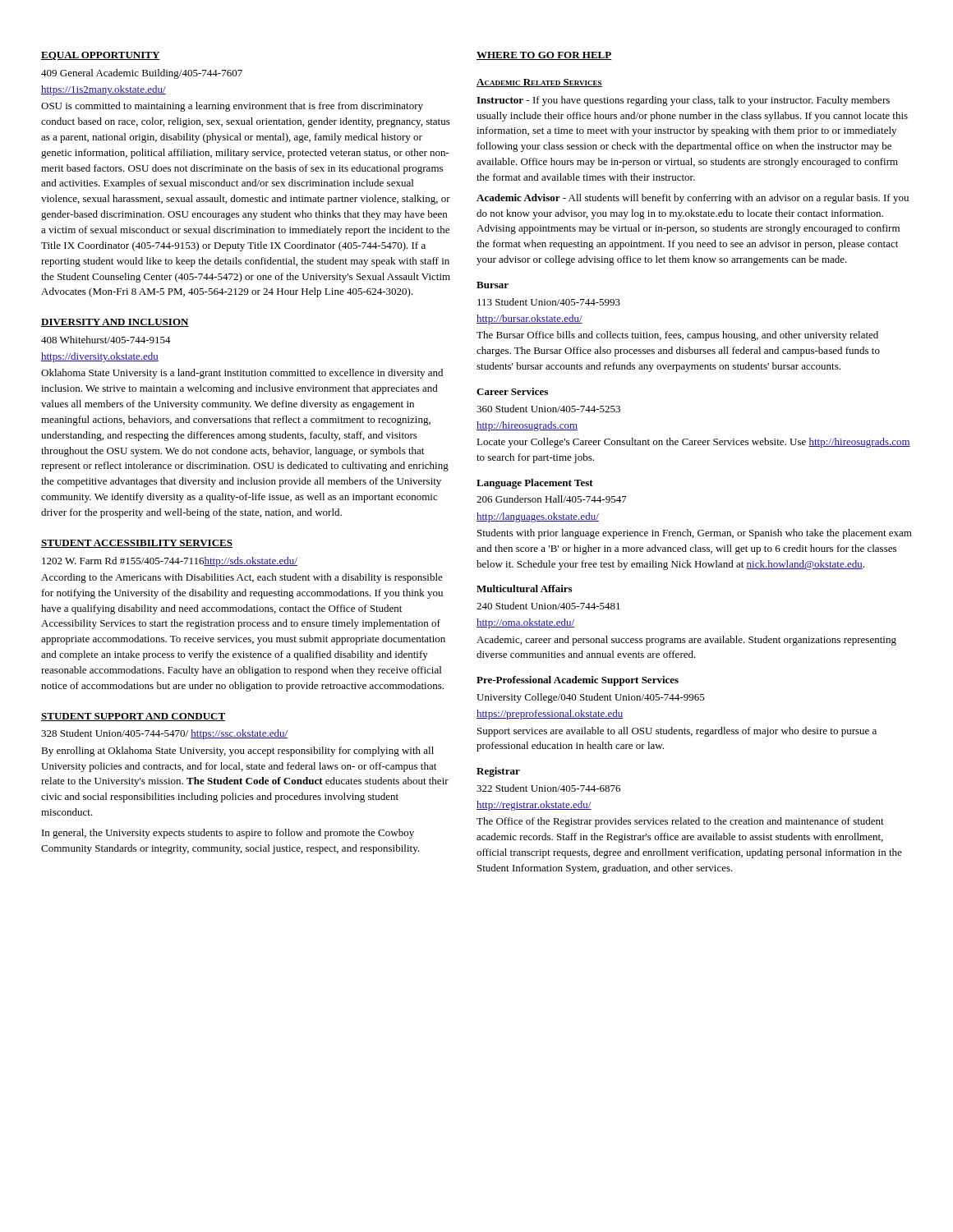The width and height of the screenshot is (953, 1232).
Task: Find the block on this page that starts "According to the Americans with Disabilities Act, each"
Action: (246, 632)
